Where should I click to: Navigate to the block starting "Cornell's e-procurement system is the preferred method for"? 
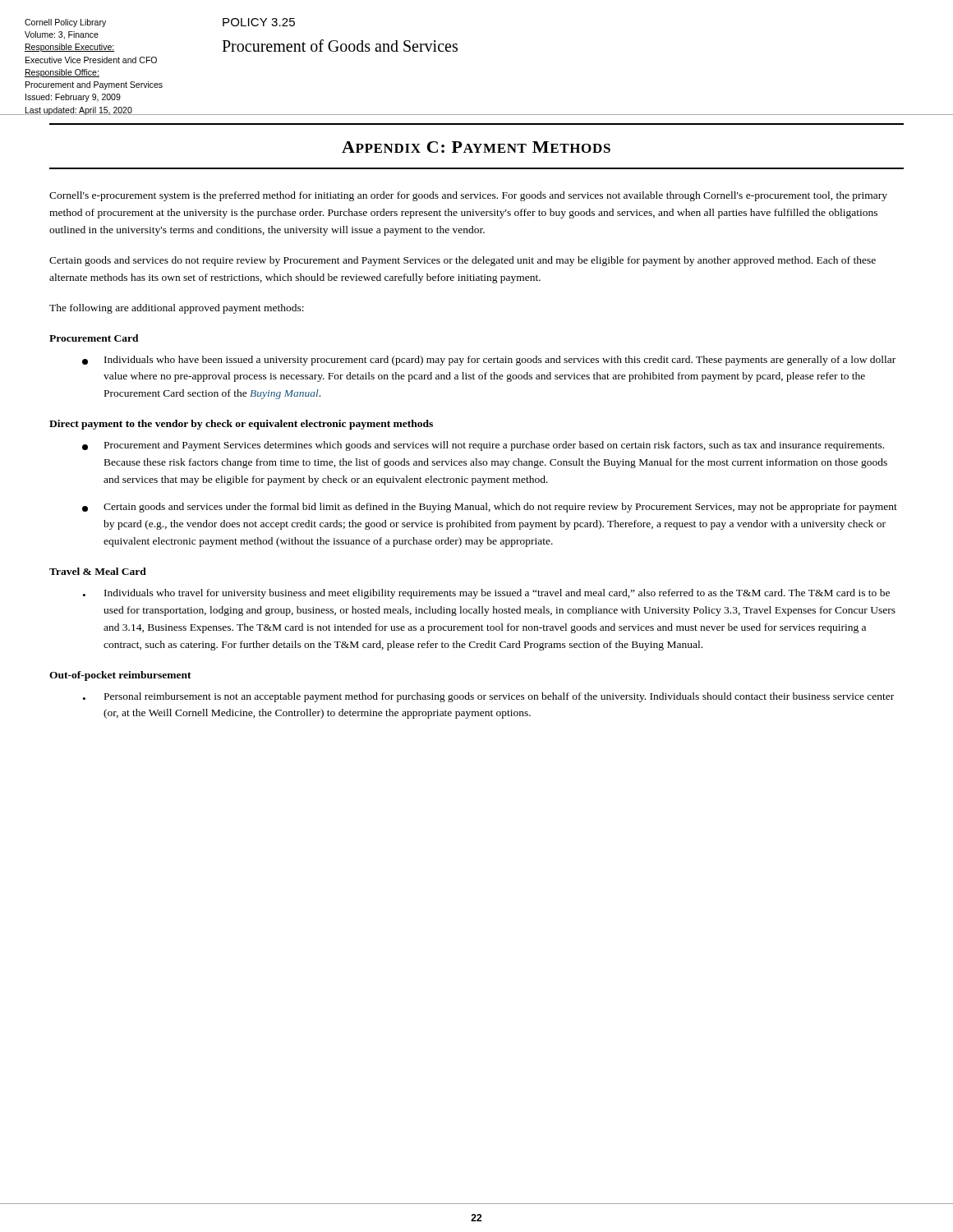click(468, 212)
